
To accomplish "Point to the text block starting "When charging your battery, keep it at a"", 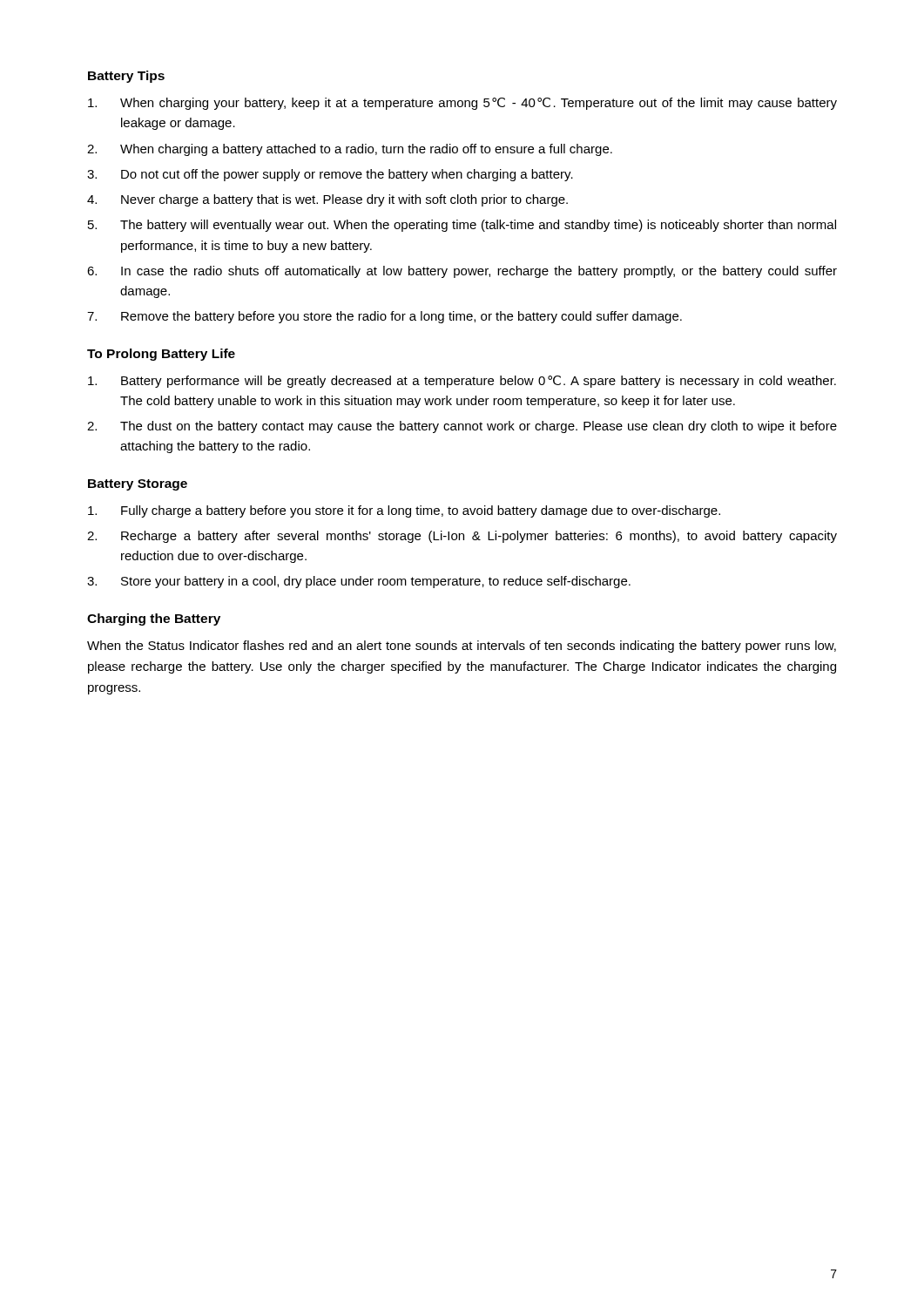I will point(462,113).
